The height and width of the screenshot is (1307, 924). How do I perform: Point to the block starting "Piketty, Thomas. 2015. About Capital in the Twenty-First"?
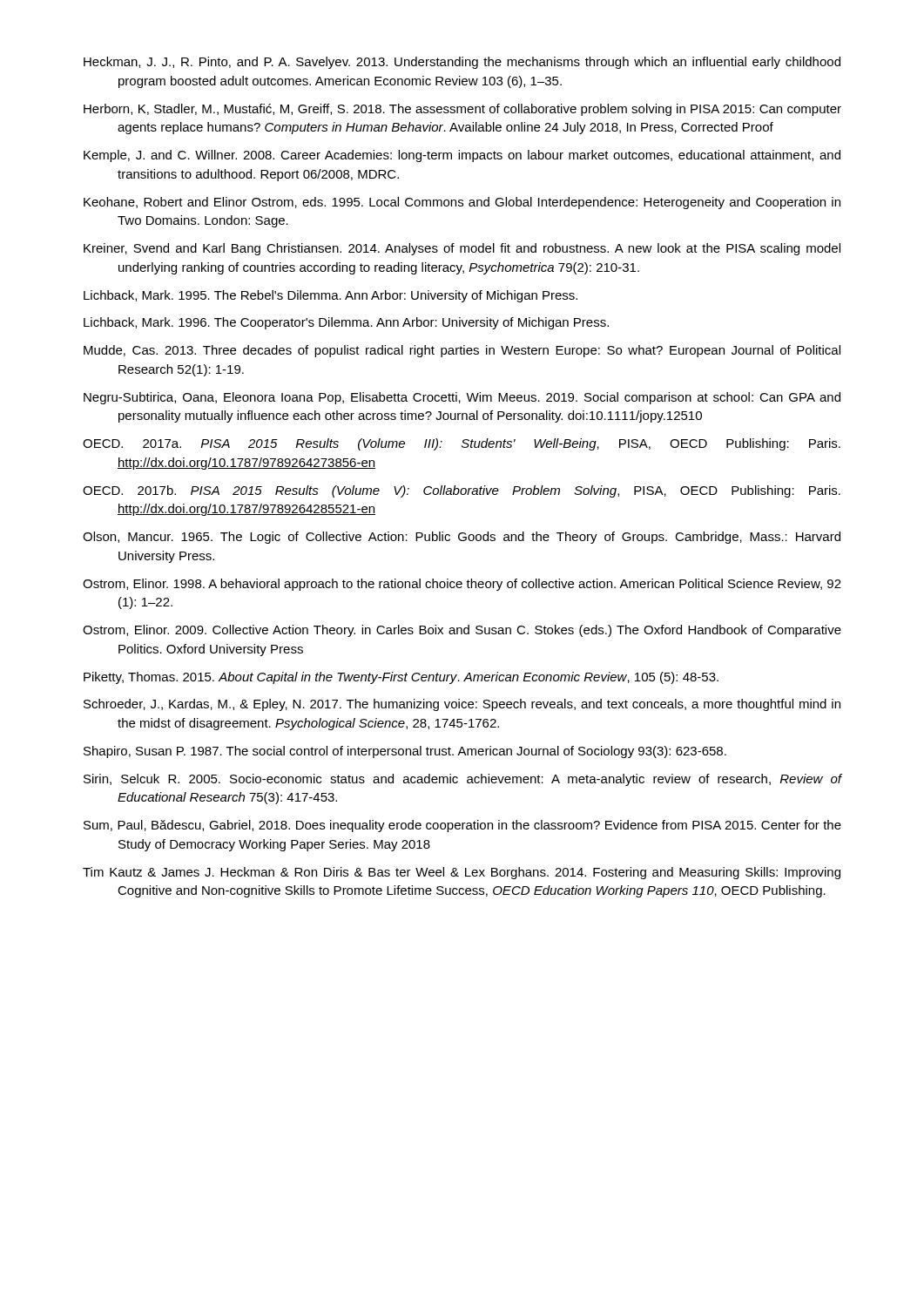(x=401, y=676)
